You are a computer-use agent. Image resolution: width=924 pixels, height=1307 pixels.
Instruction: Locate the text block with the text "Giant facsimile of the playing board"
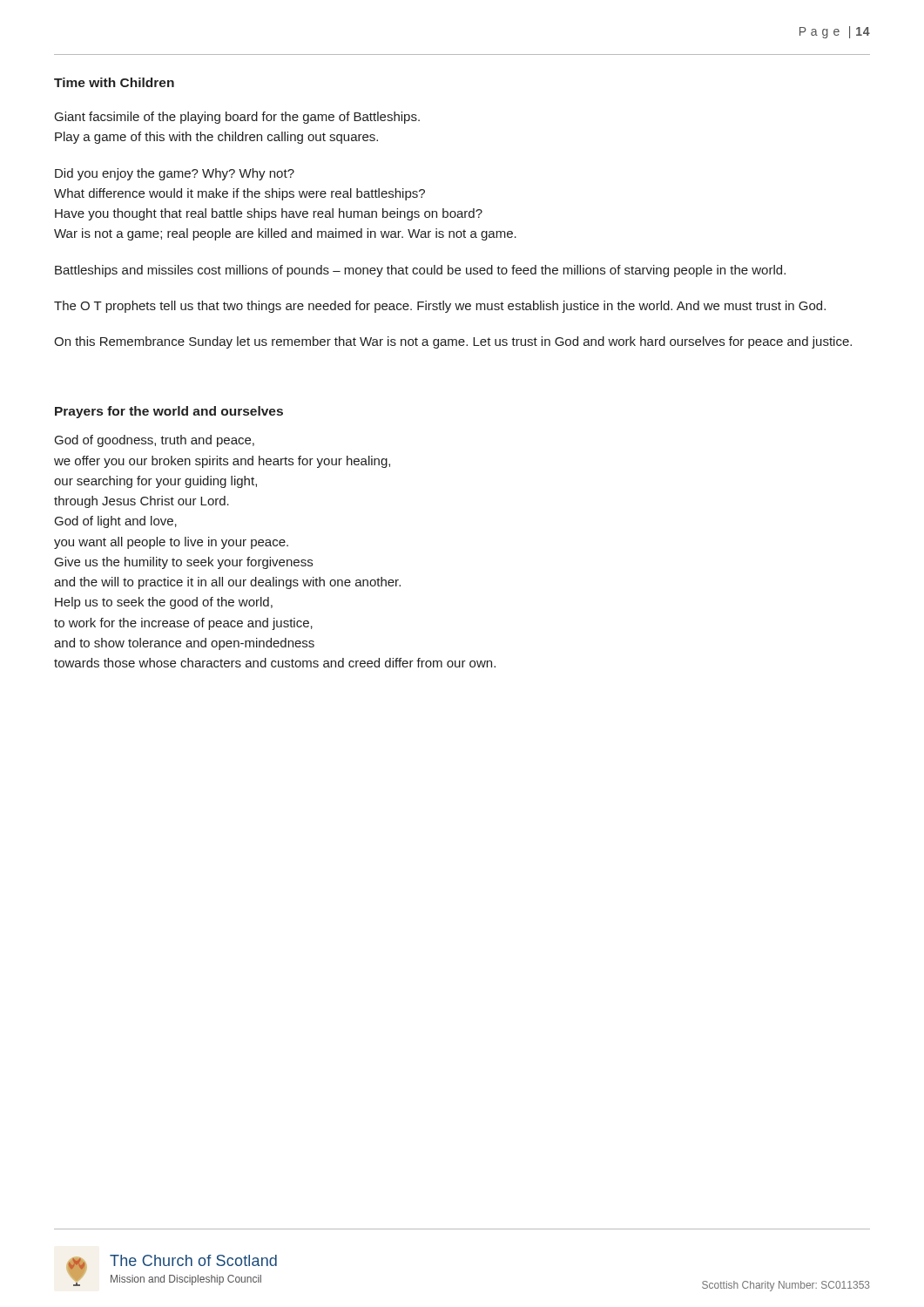point(237,116)
